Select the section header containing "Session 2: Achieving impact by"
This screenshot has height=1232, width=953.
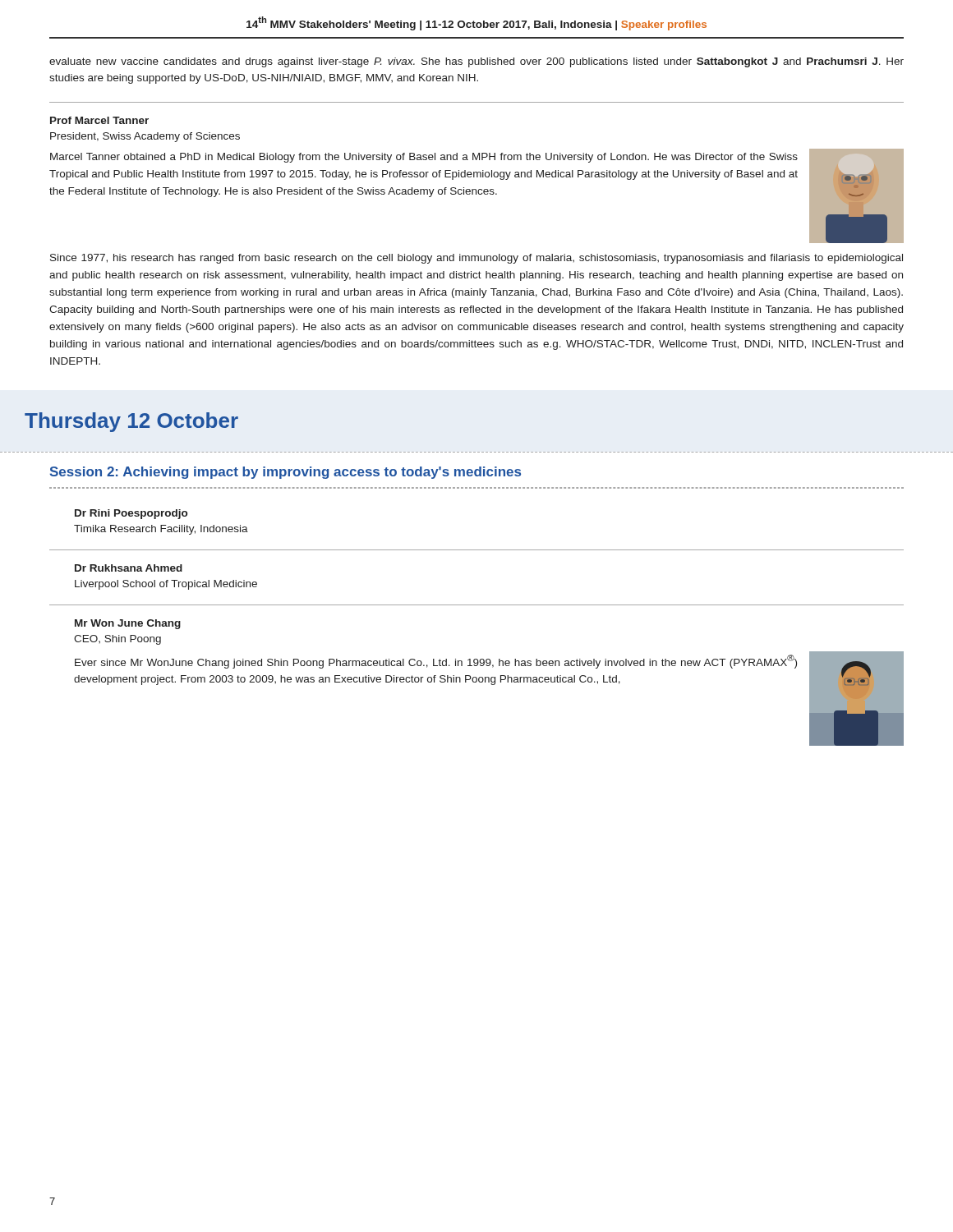(285, 472)
